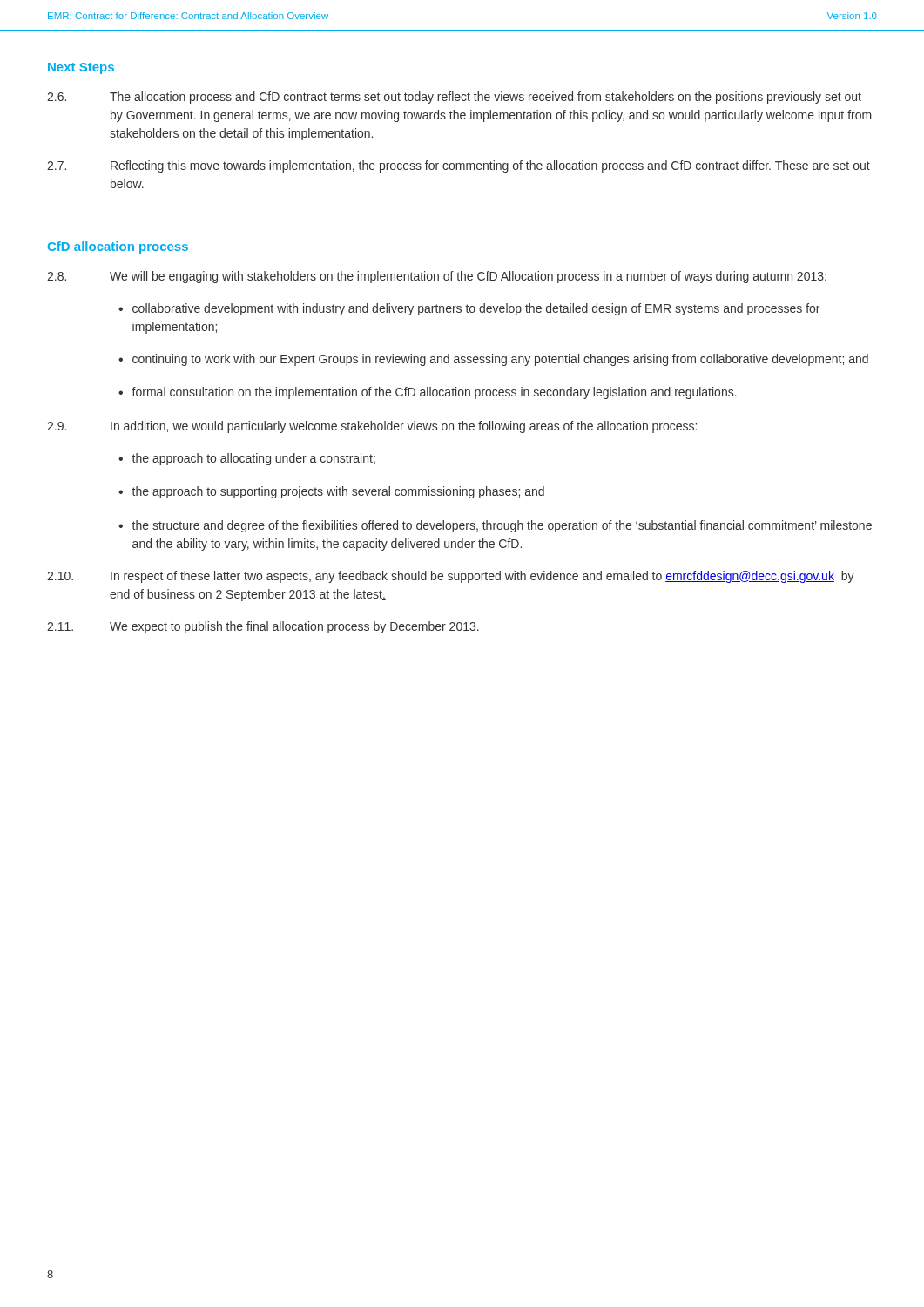Find the list item with the text "the approach to supporting projects with several commissioning"
The image size is (924, 1307).
pos(338,492)
